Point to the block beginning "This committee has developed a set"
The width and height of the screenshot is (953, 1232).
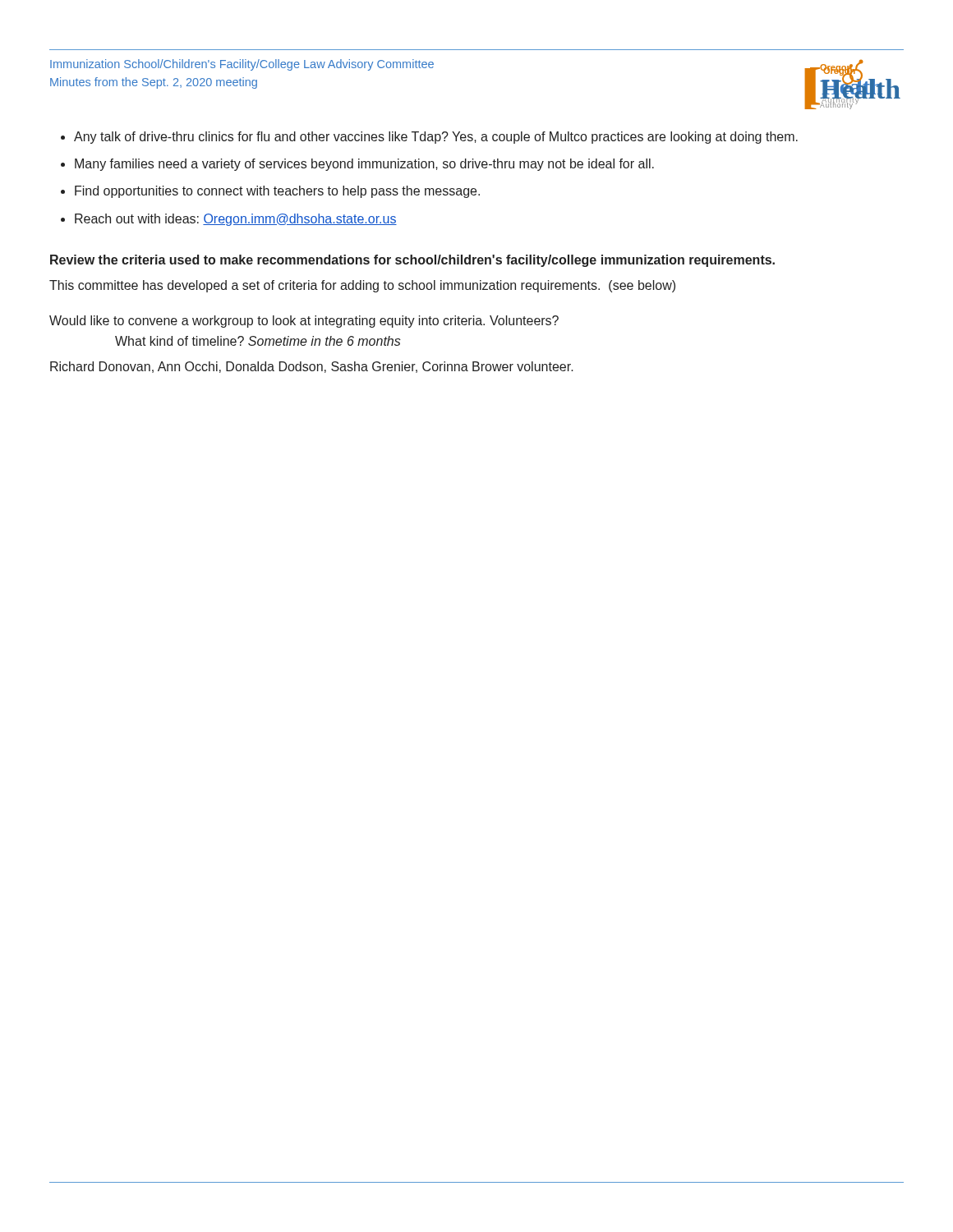363,286
